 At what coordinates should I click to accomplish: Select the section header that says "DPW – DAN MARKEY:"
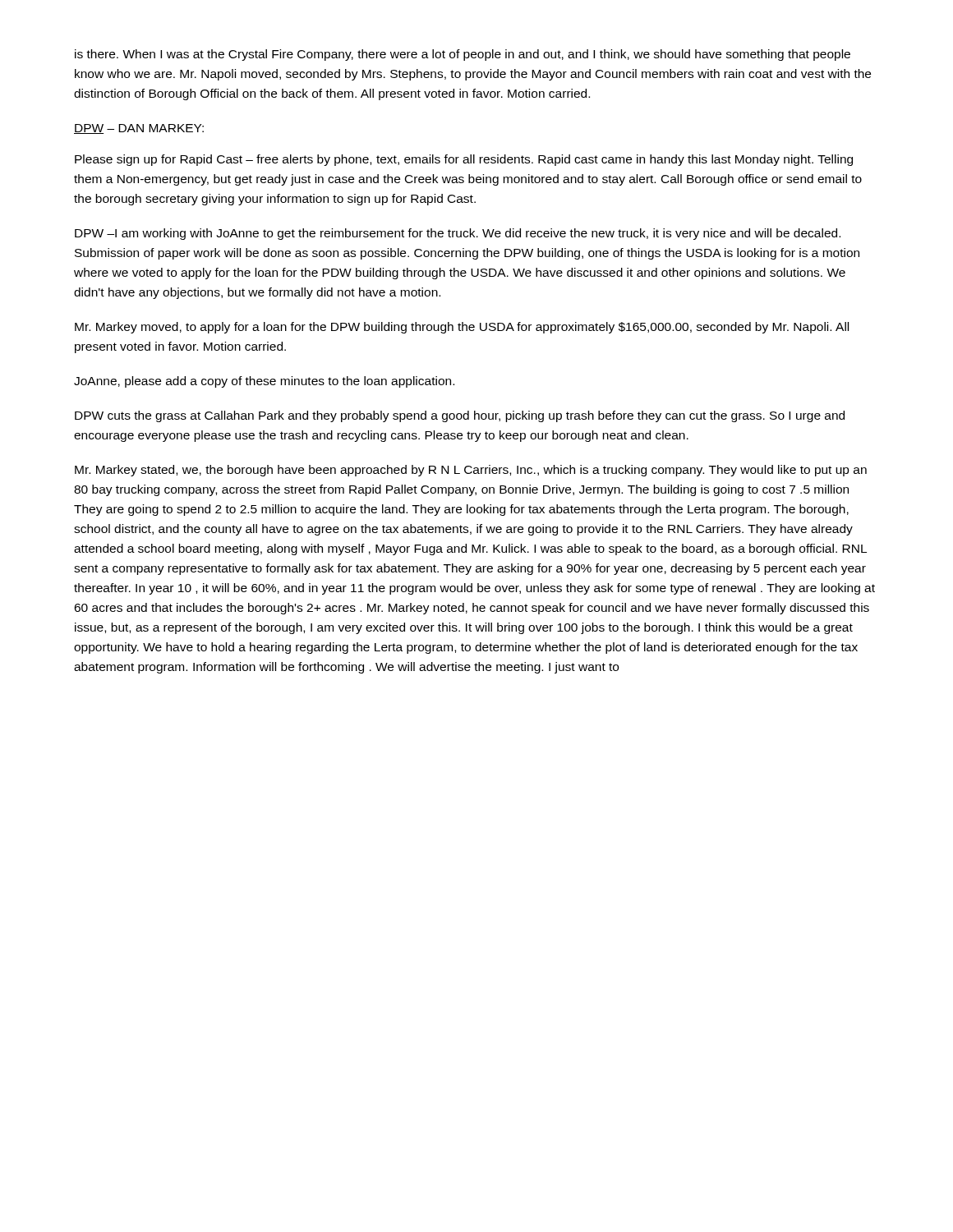(139, 128)
